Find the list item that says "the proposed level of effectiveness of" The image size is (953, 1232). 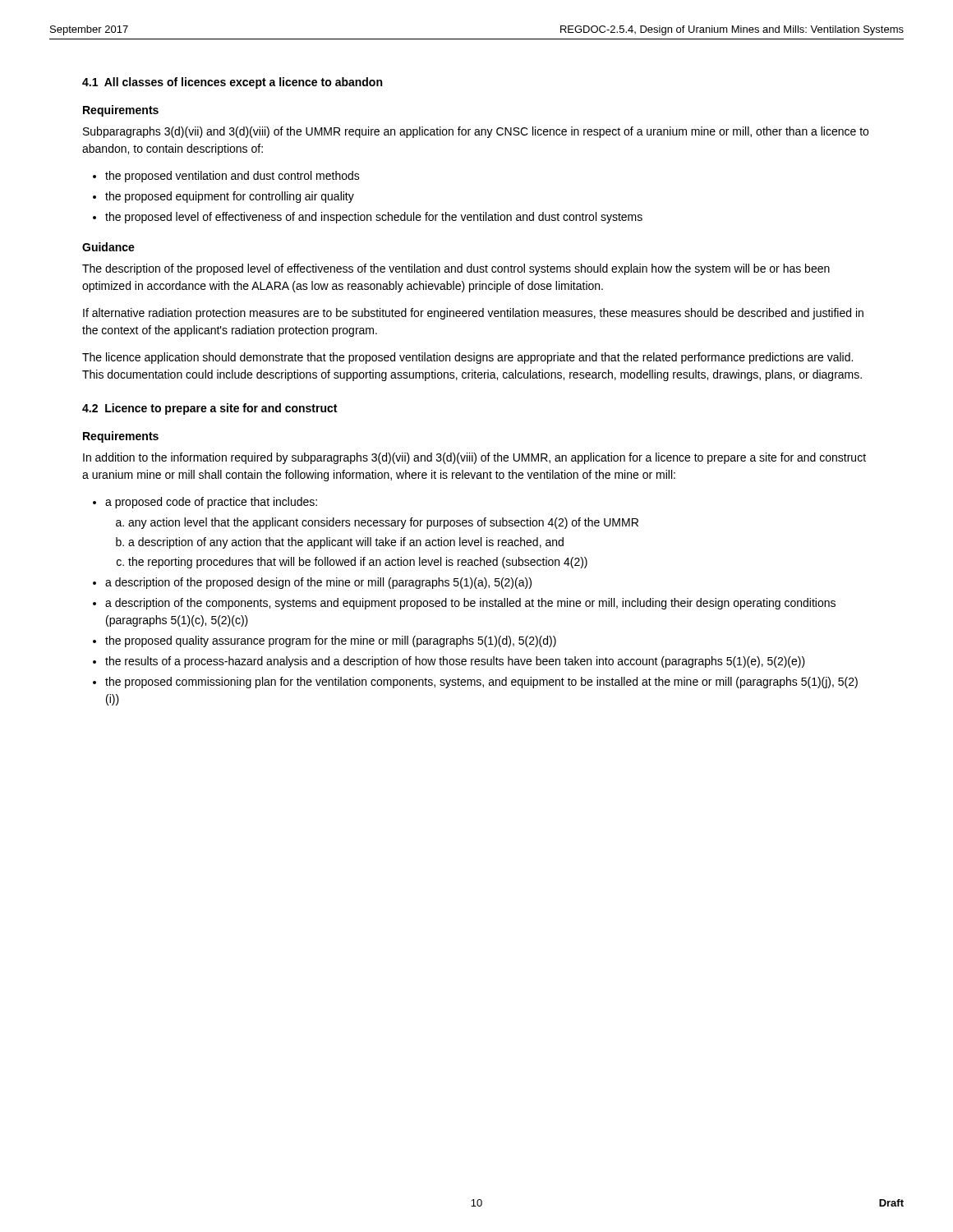coord(374,217)
